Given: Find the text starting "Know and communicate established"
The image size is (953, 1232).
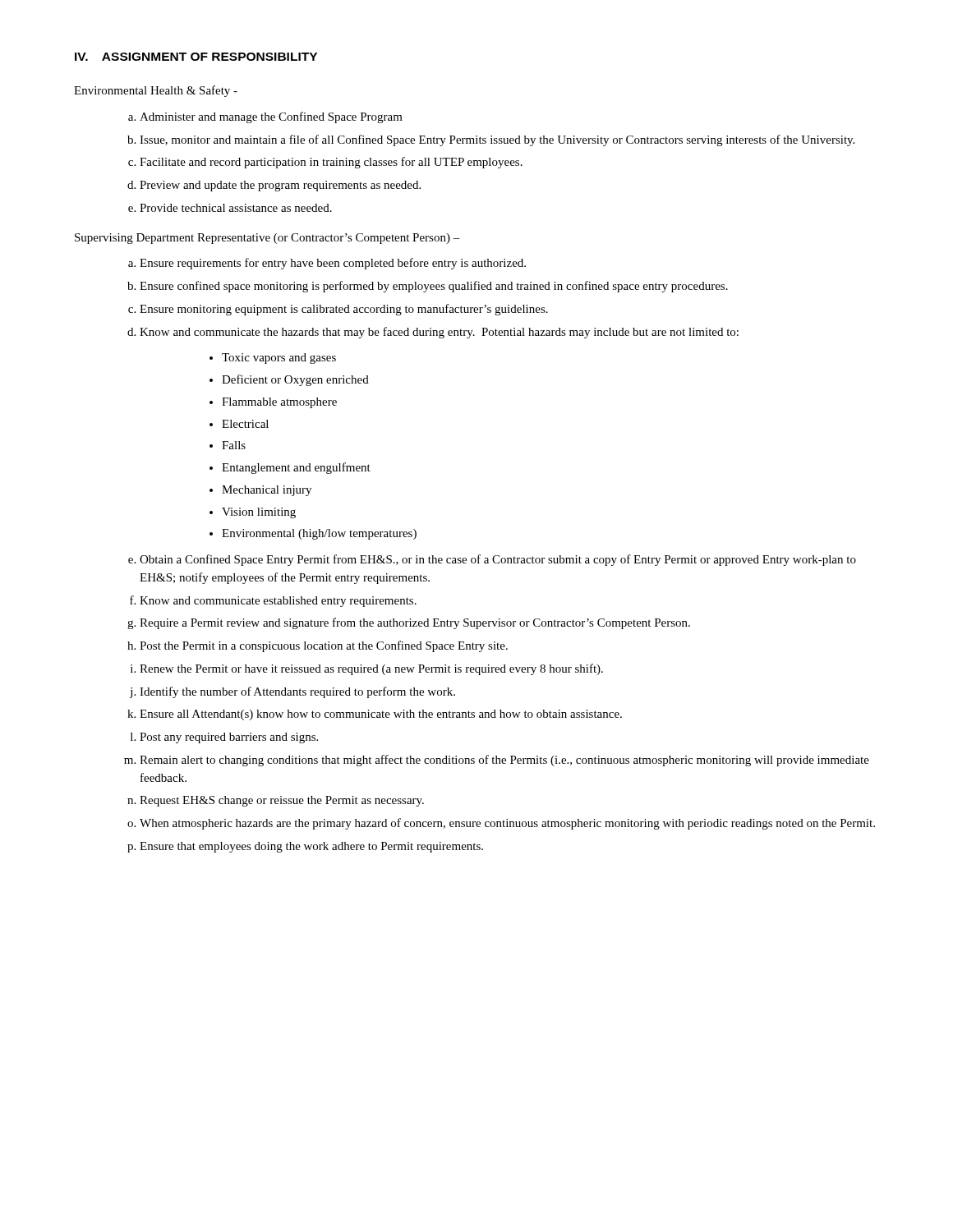Looking at the screenshot, I should point(278,600).
